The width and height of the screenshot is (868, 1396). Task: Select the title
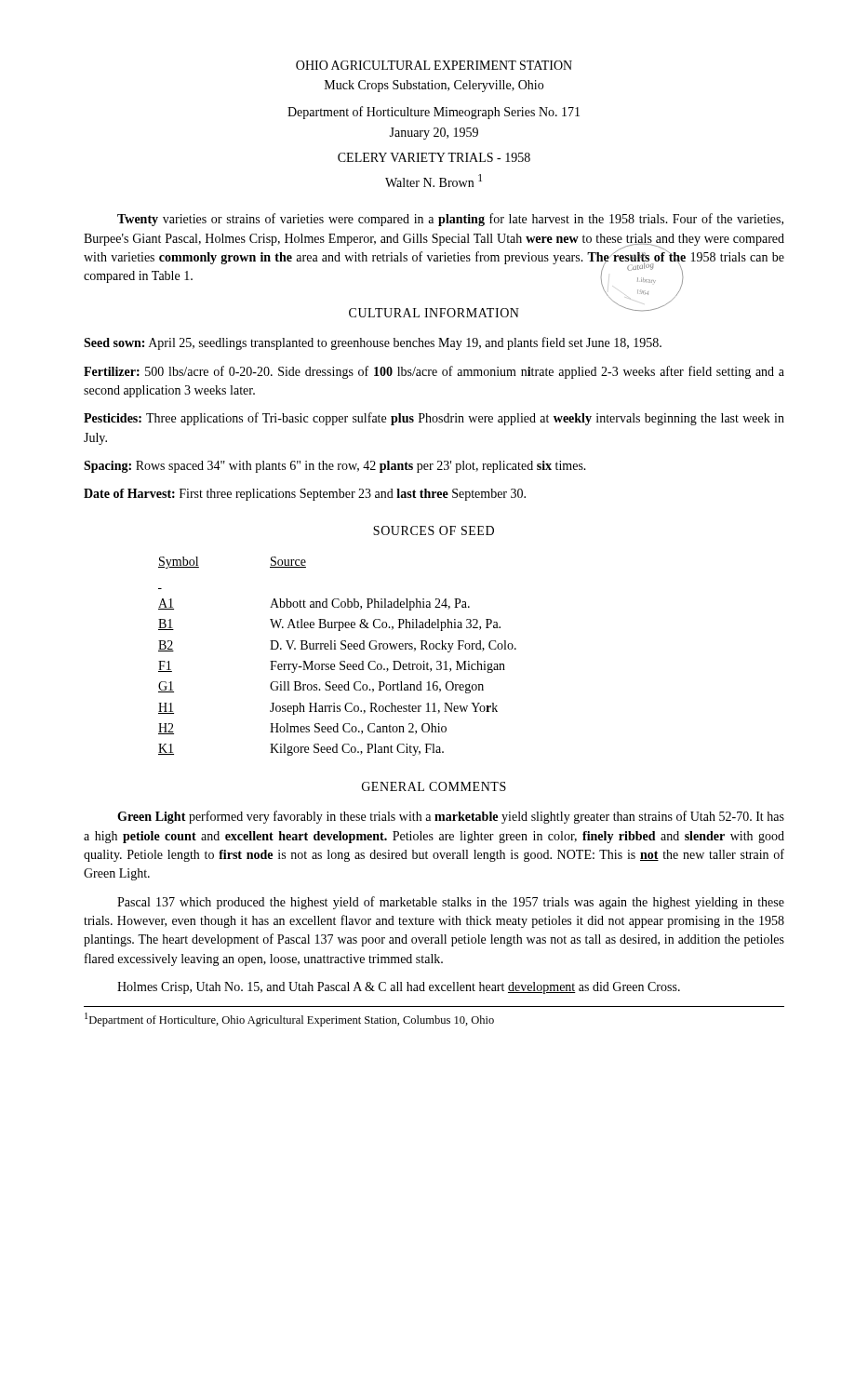[x=434, y=148]
